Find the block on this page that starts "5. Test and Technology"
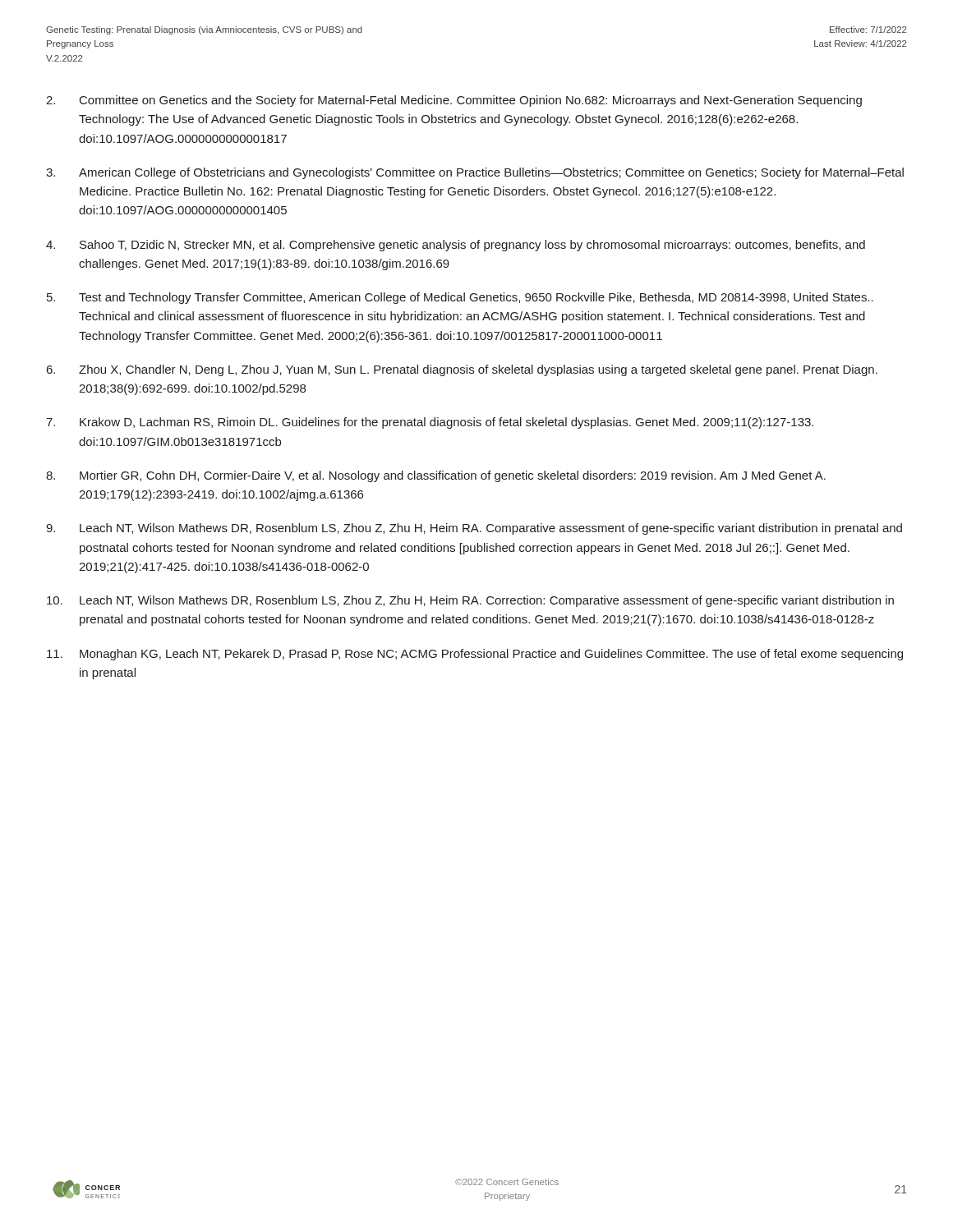The width and height of the screenshot is (953, 1232). coord(476,316)
